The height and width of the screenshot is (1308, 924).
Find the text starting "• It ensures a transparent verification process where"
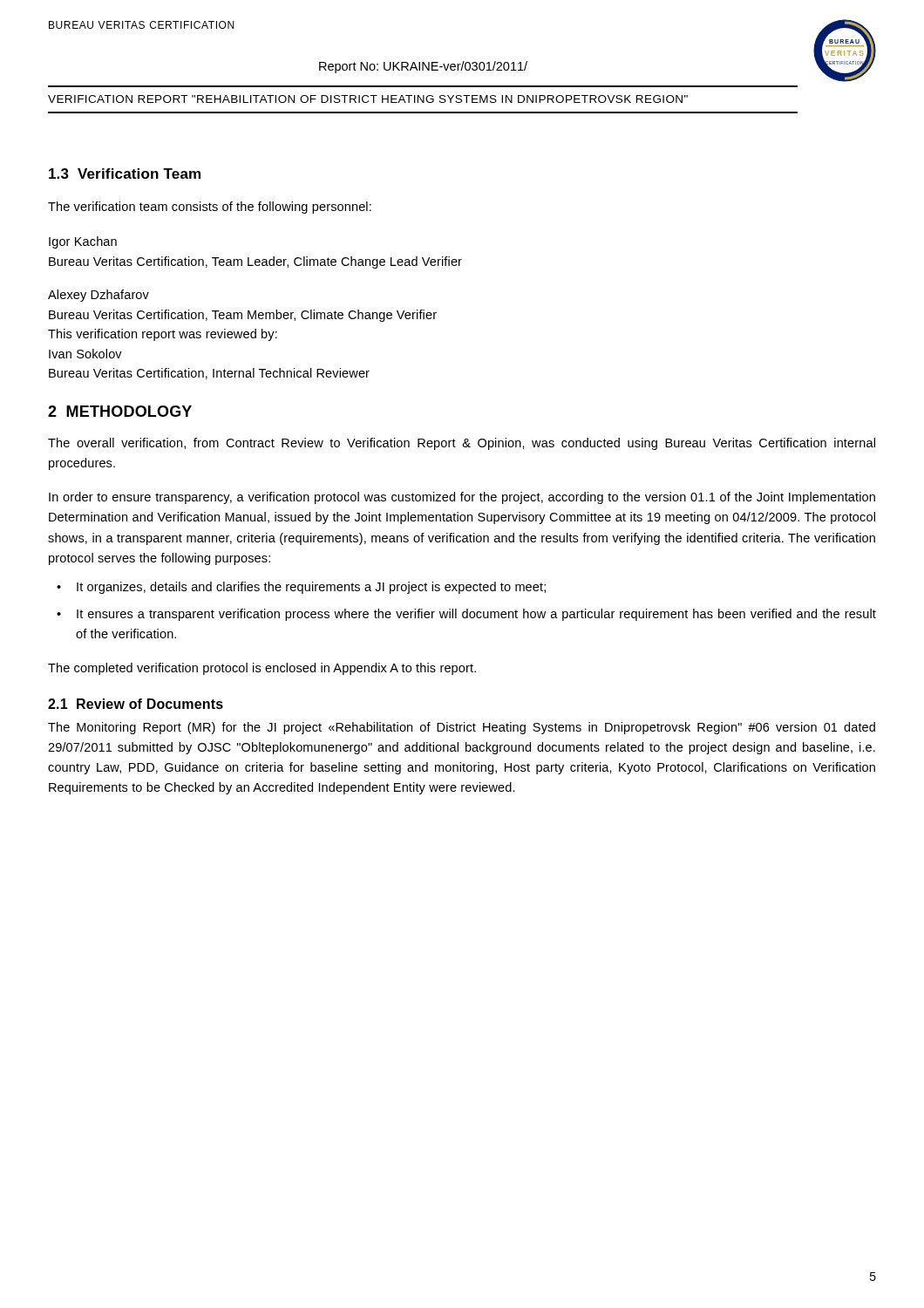coord(466,623)
